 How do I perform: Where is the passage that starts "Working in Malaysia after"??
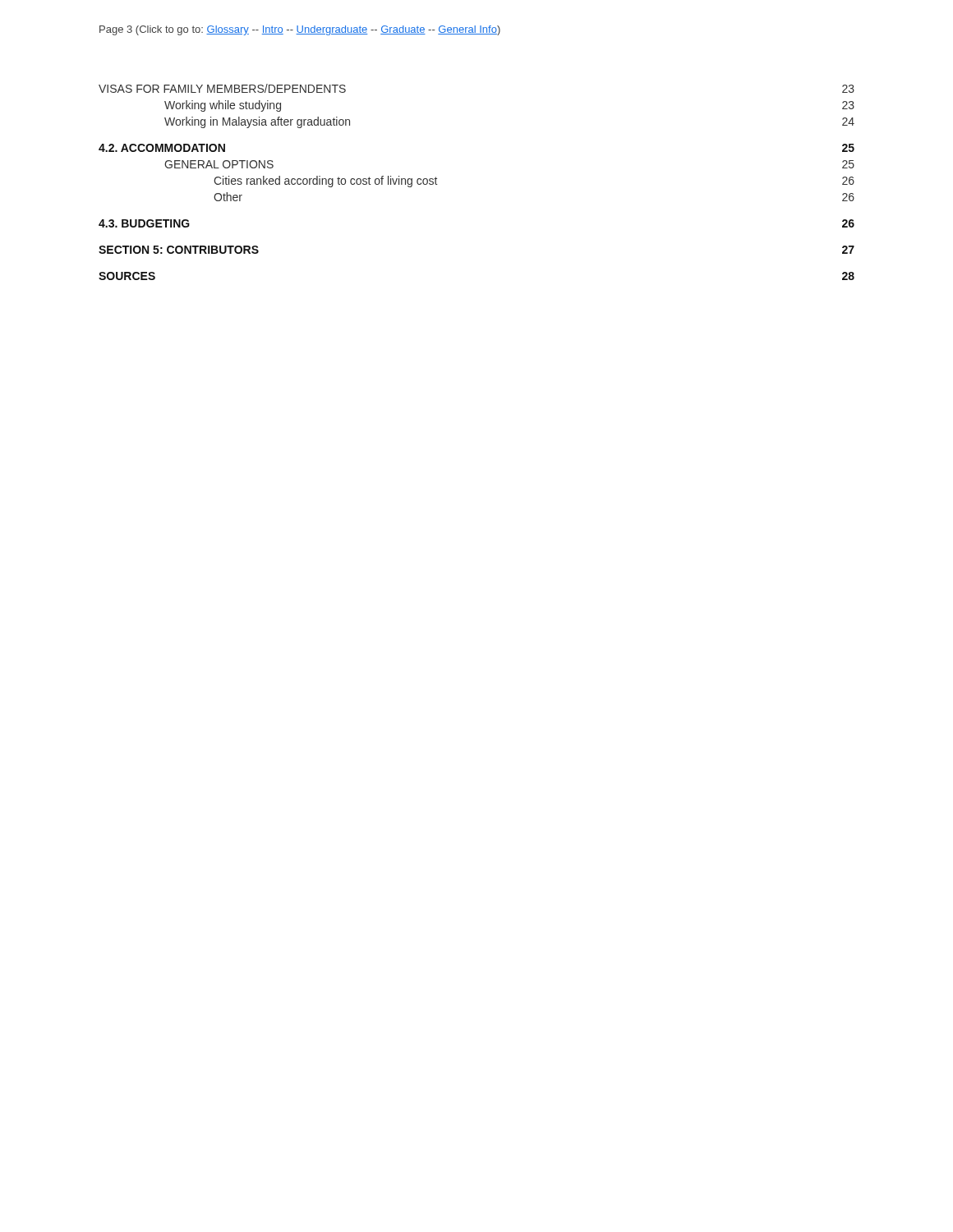pos(259,122)
